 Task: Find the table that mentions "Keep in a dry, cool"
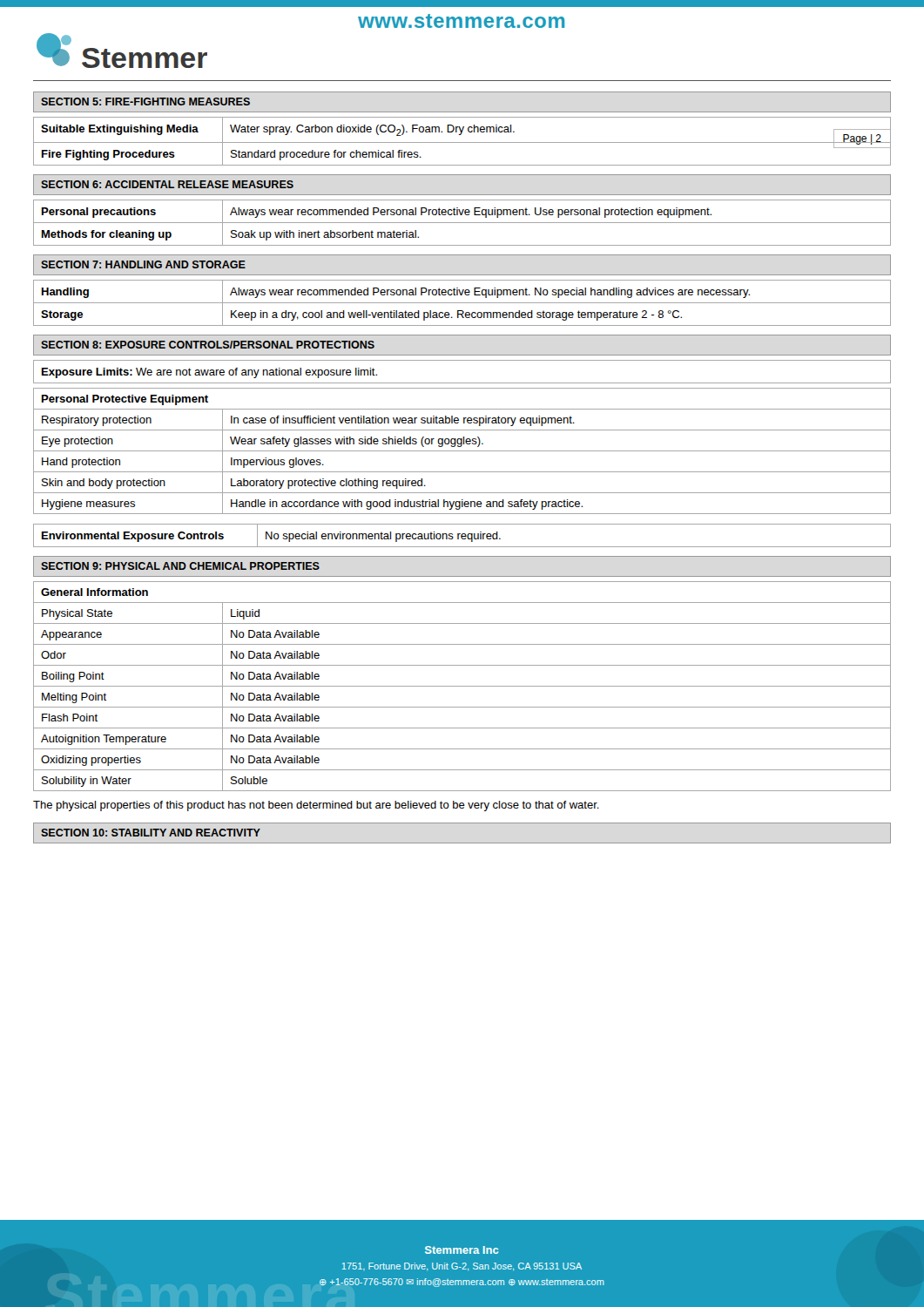tap(462, 302)
